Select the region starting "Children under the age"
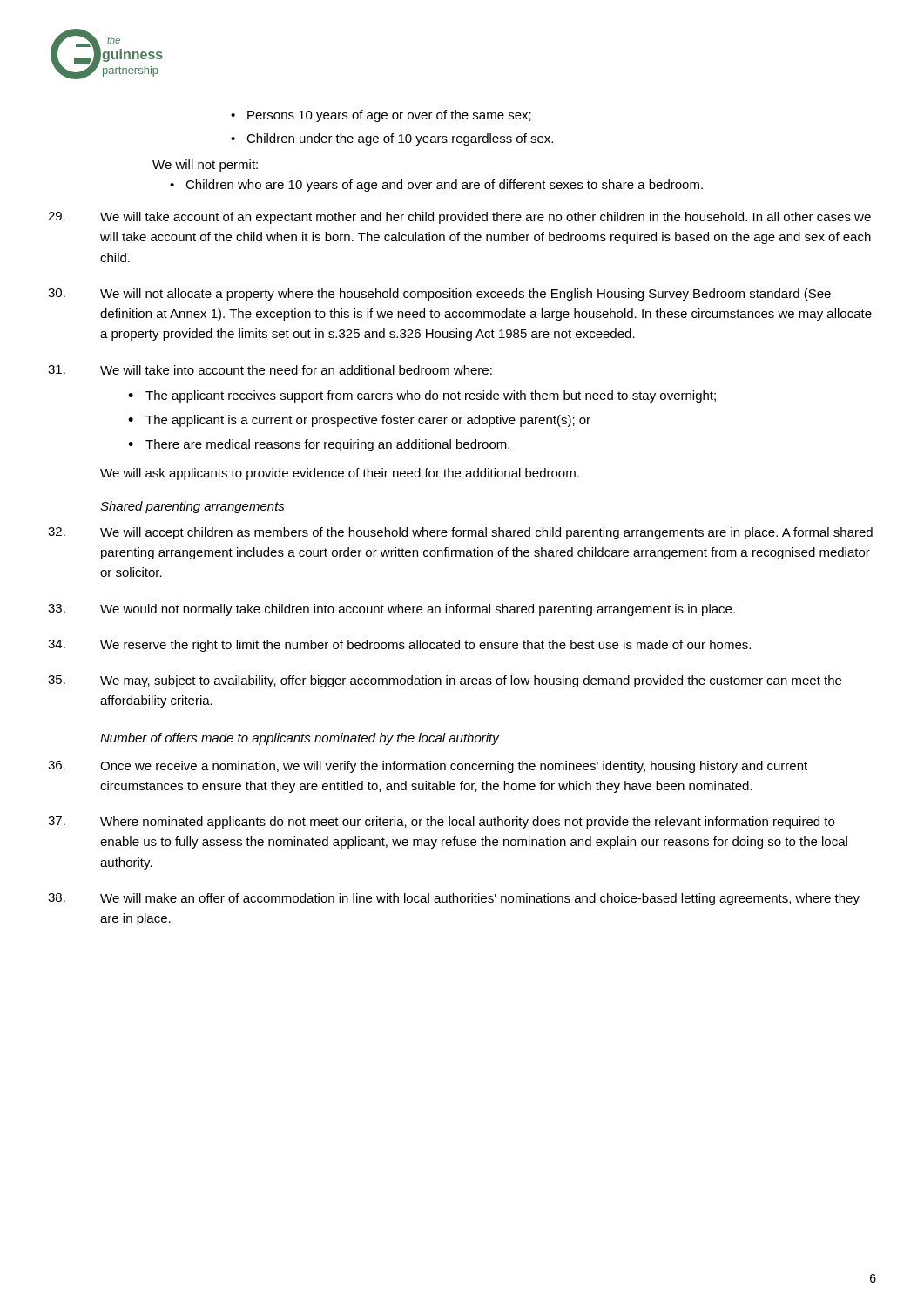 [400, 138]
